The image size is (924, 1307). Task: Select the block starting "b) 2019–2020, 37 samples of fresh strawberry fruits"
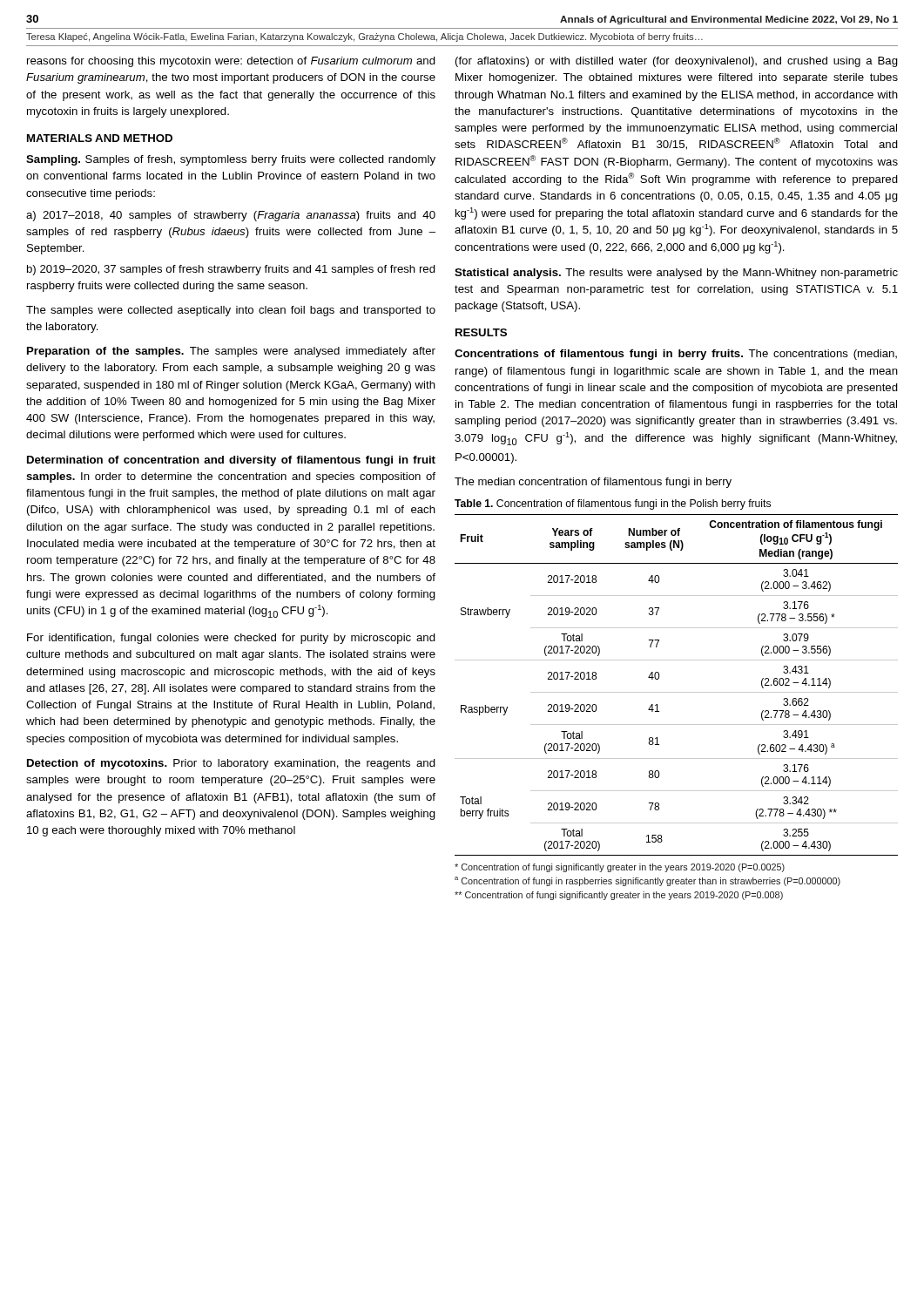231,277
